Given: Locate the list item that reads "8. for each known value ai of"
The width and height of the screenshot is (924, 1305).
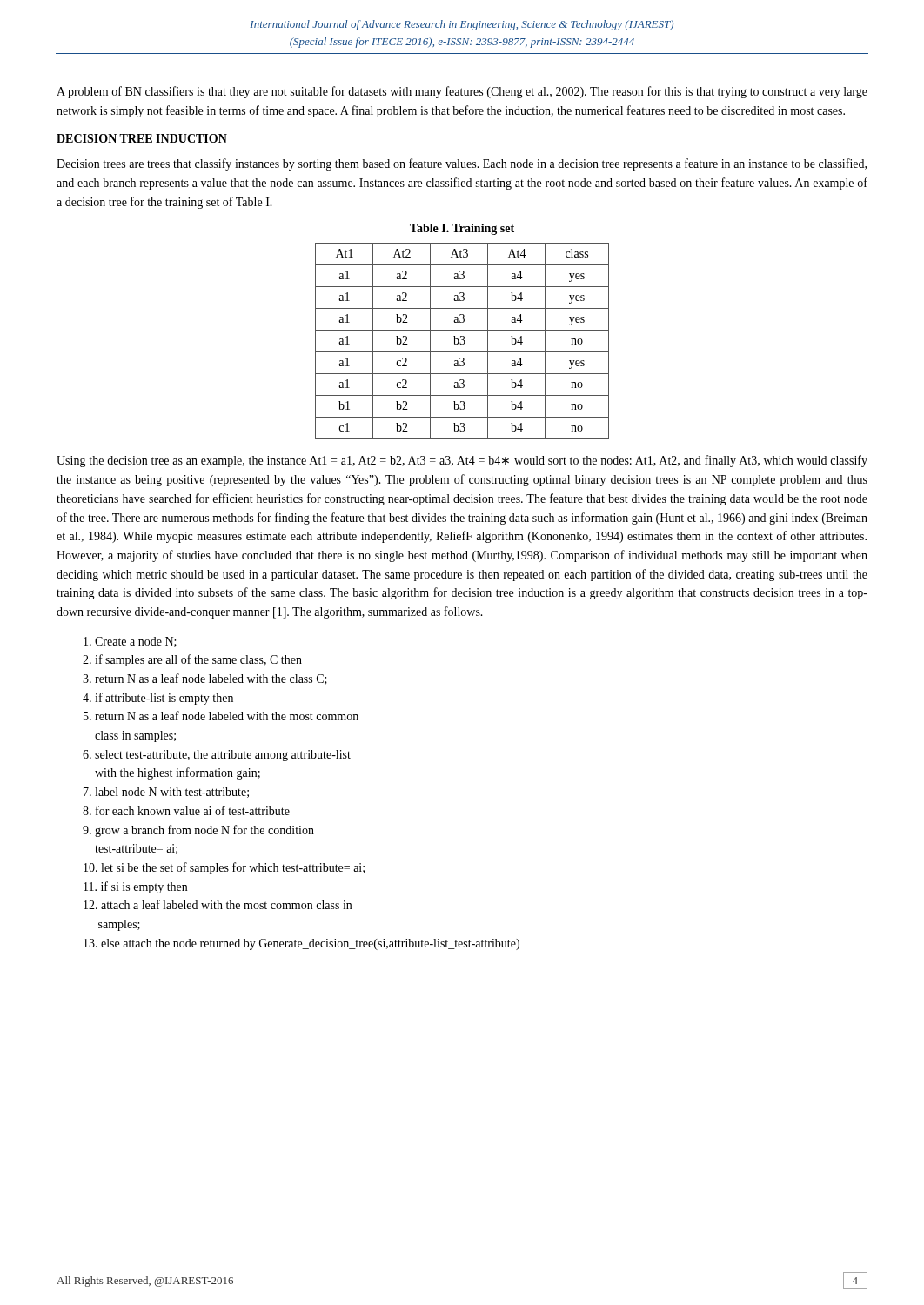Looking at the screenshot, I should pyautogui.click(x=186, y=811).
